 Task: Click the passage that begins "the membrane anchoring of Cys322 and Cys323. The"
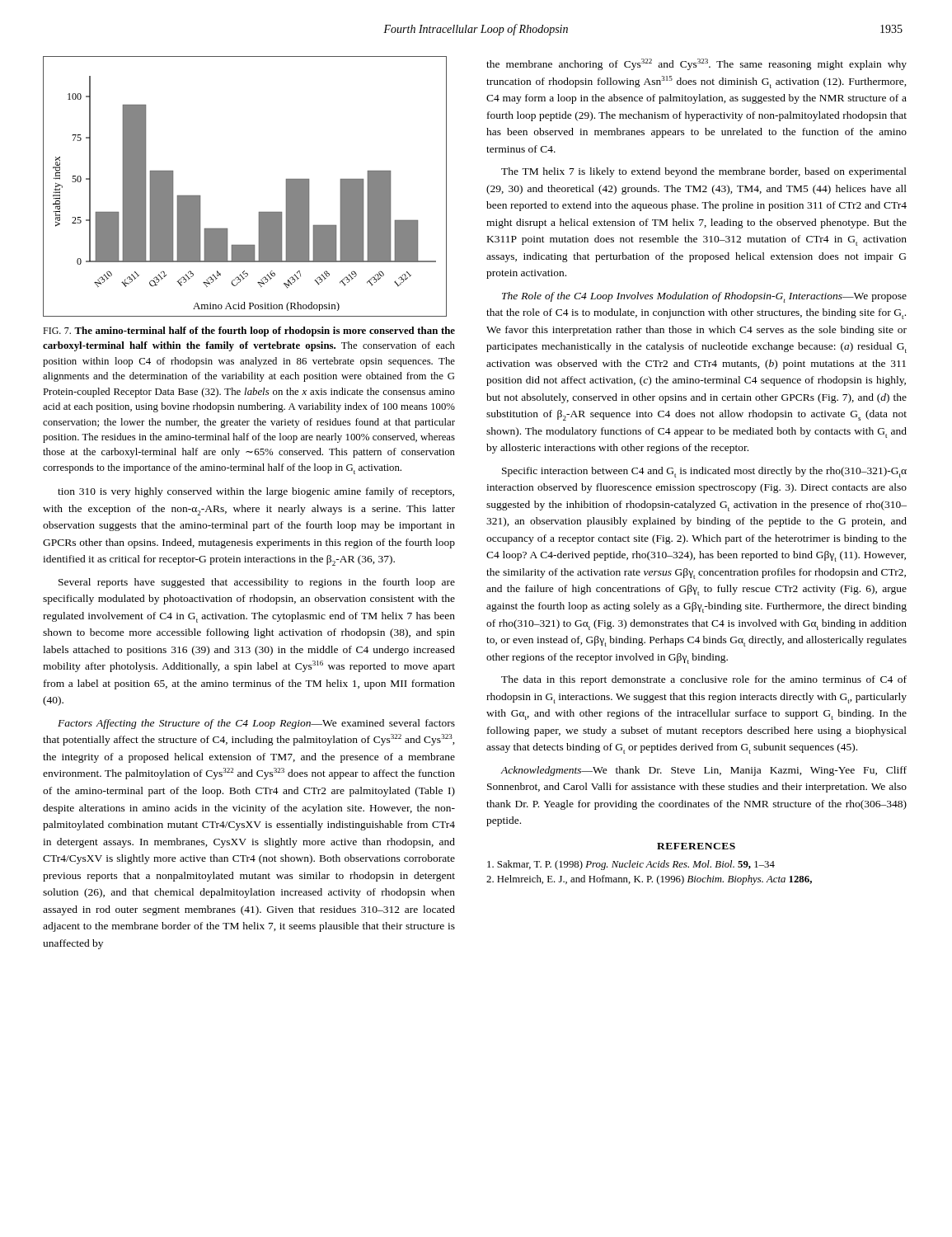696,406
